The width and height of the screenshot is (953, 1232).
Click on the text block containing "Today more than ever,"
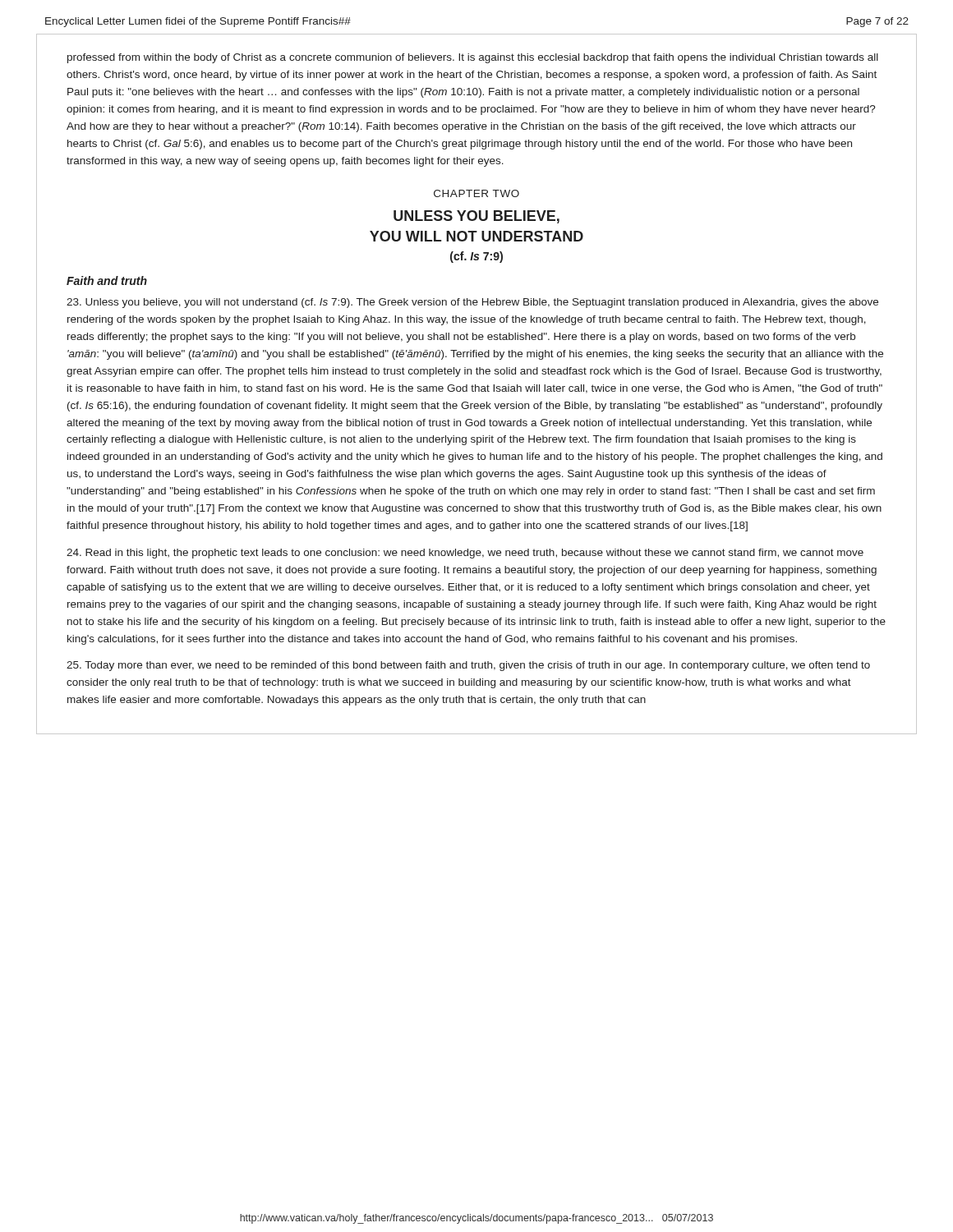[468, 682]
